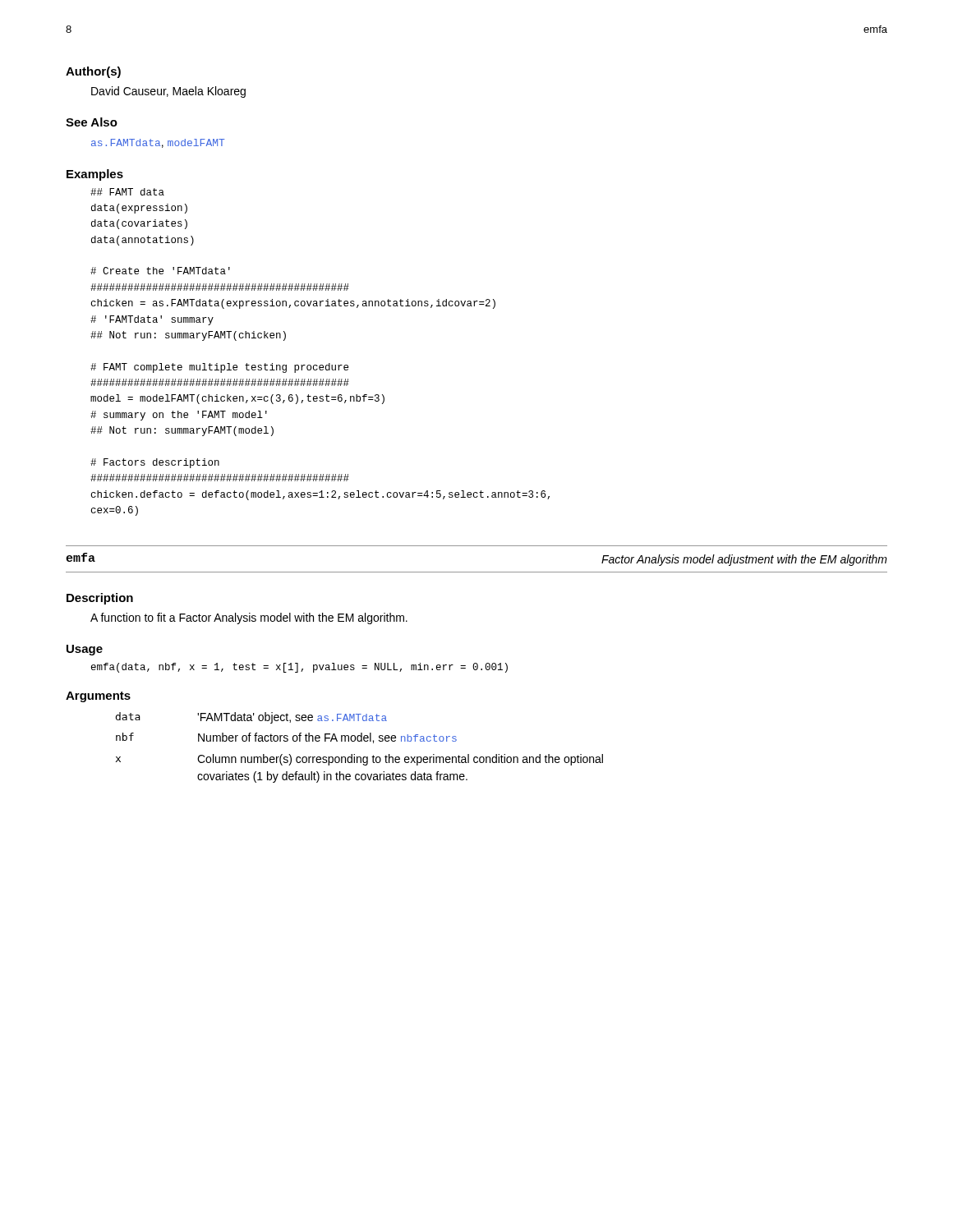This screenshot has height=1232, width=953.
Task: Navigate to the element starting "David Causeur, Maela Kloareg"
Action: coord(168,91)
